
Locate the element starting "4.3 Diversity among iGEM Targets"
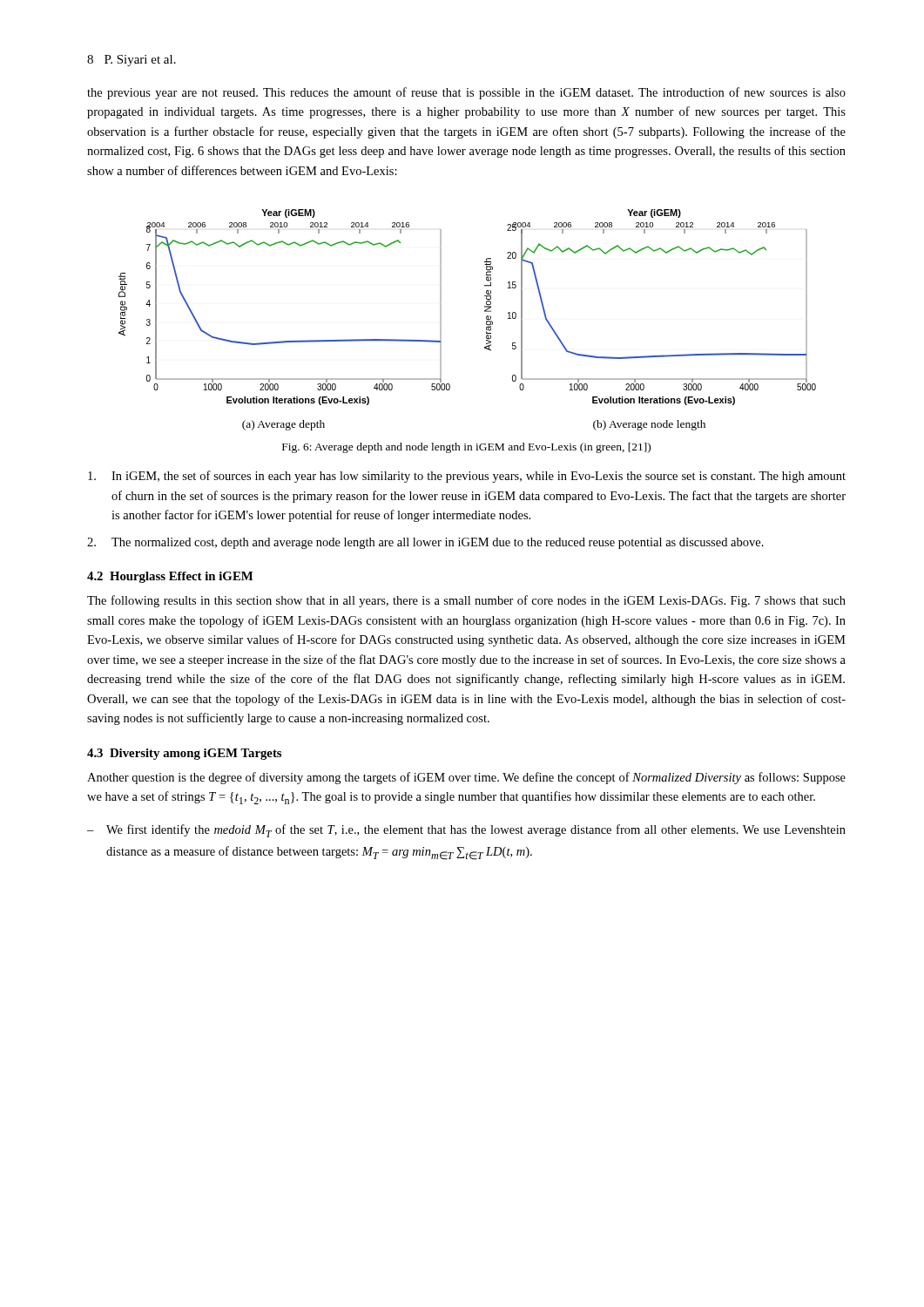(184, 752)
